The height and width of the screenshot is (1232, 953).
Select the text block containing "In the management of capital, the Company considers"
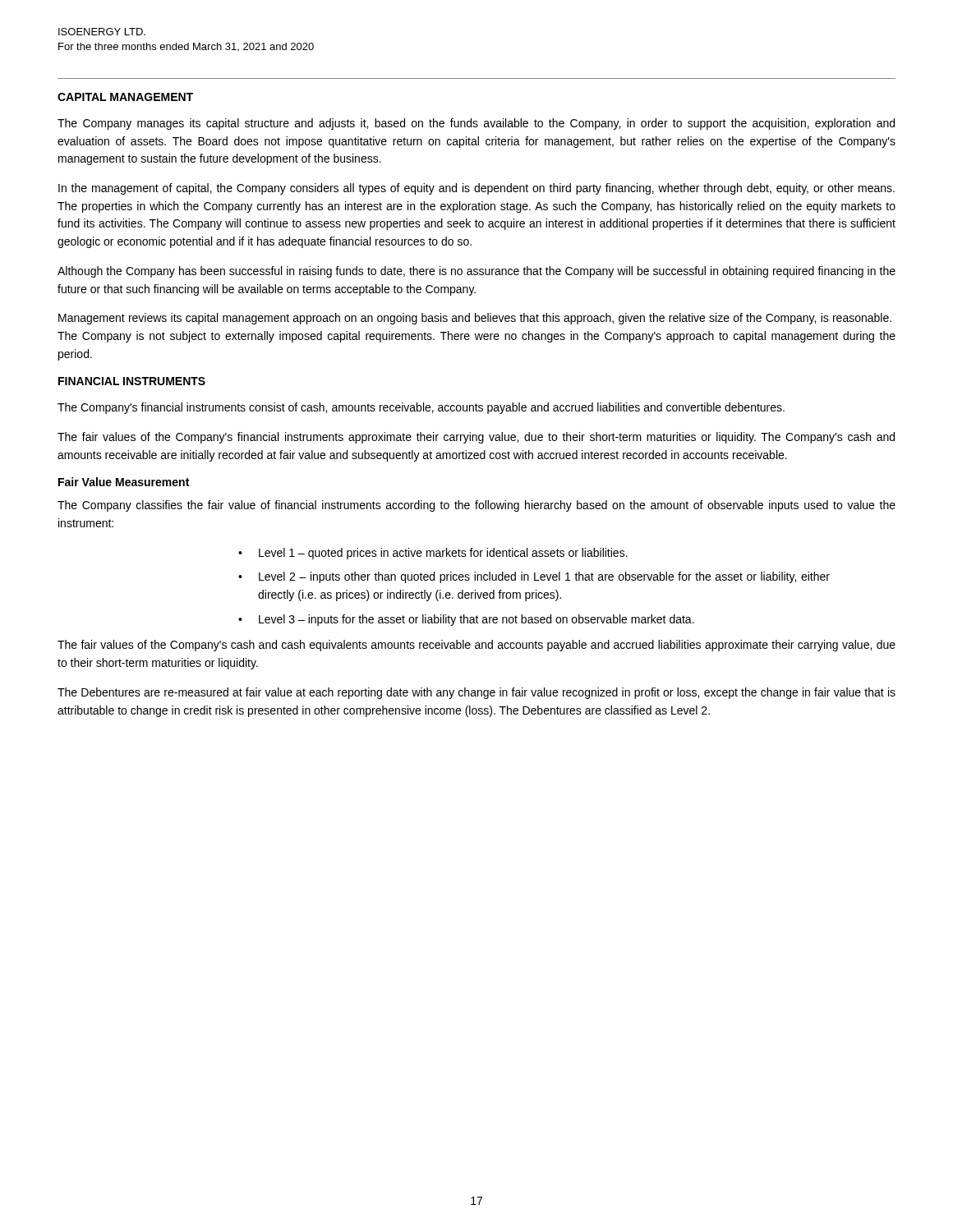(476, 215)
